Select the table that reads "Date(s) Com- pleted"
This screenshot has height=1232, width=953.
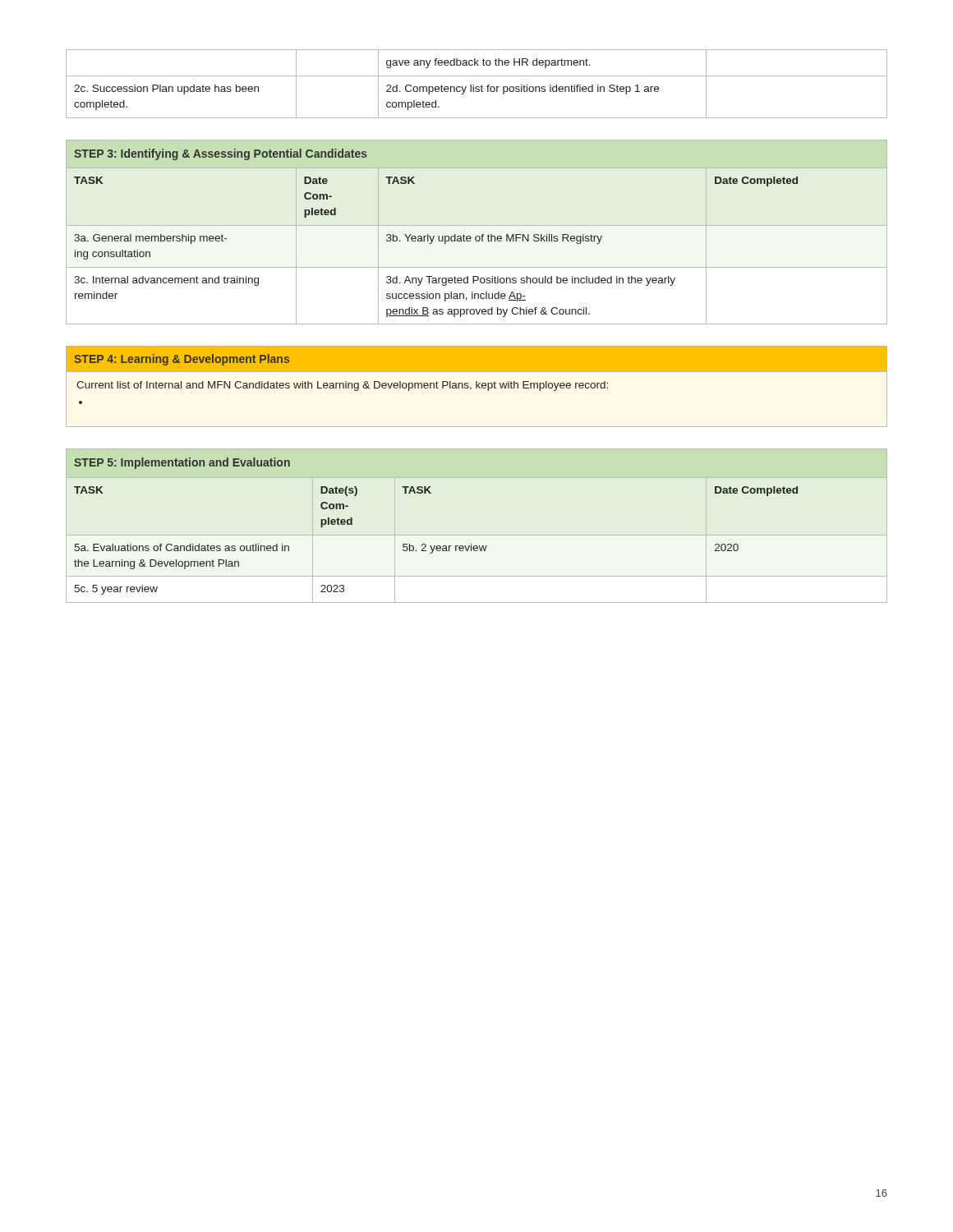point(476,526)
